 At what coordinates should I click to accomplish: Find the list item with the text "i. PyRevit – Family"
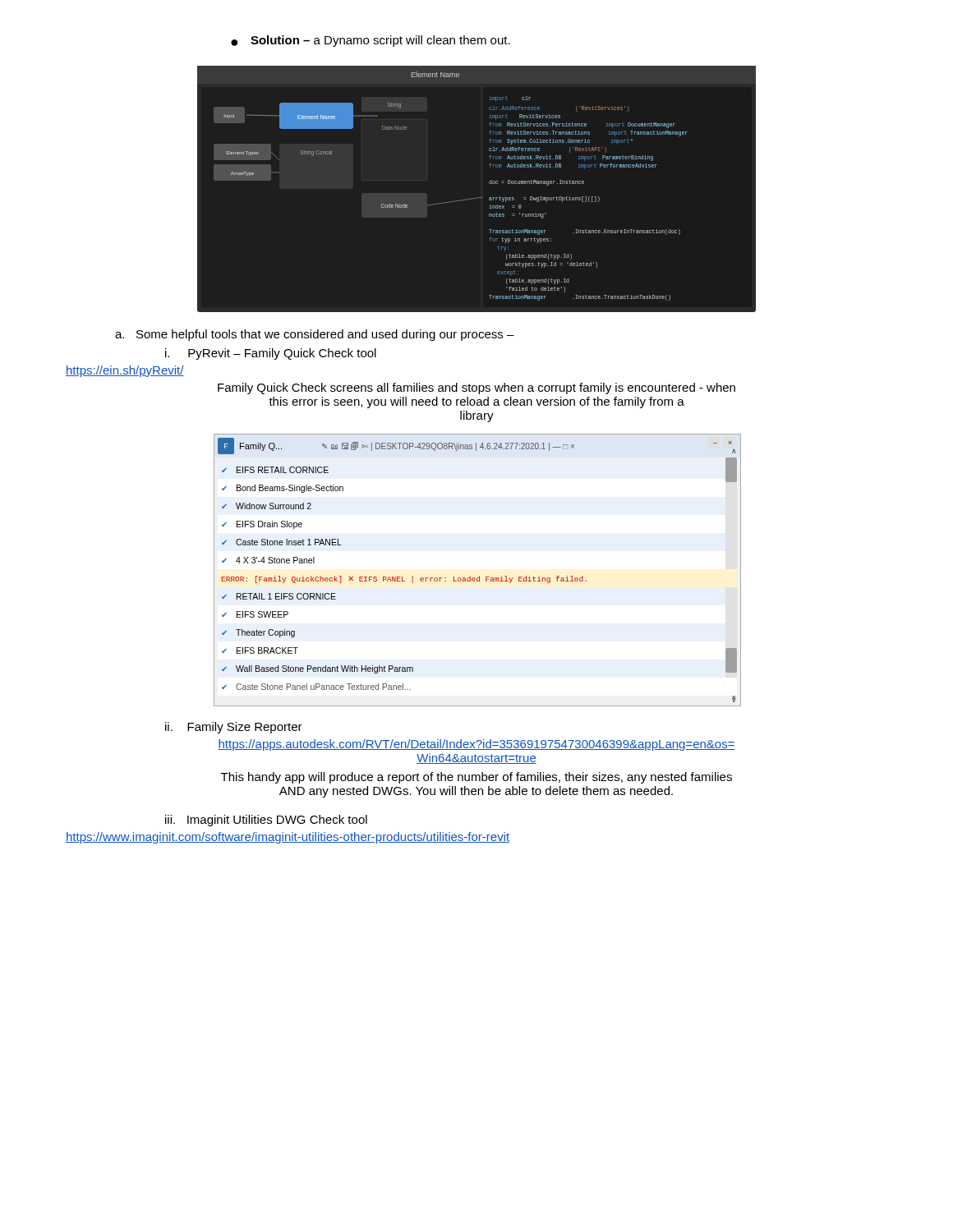[x=270, y=353]
